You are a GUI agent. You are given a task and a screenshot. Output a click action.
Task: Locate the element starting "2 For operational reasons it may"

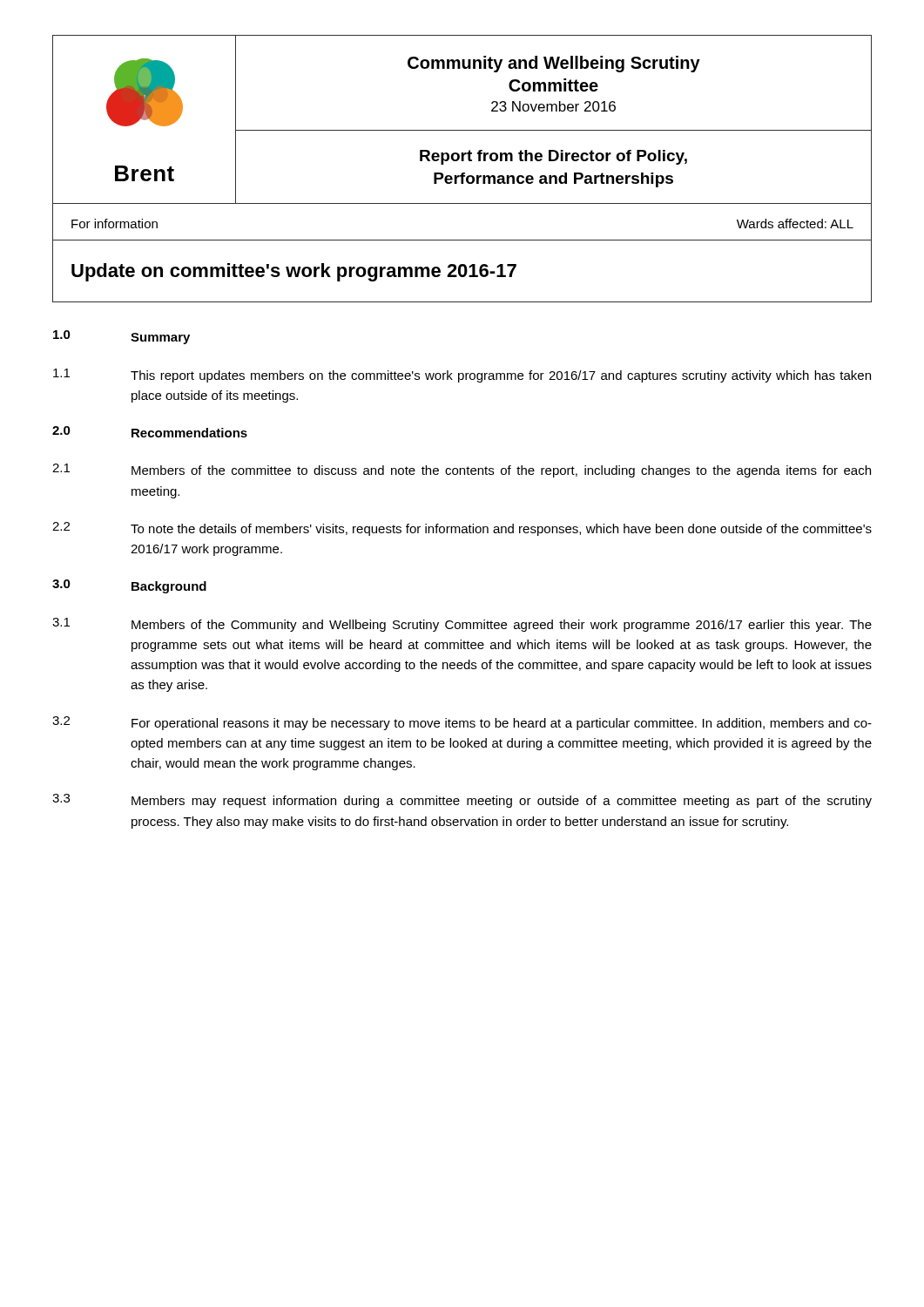click(462, 743)
